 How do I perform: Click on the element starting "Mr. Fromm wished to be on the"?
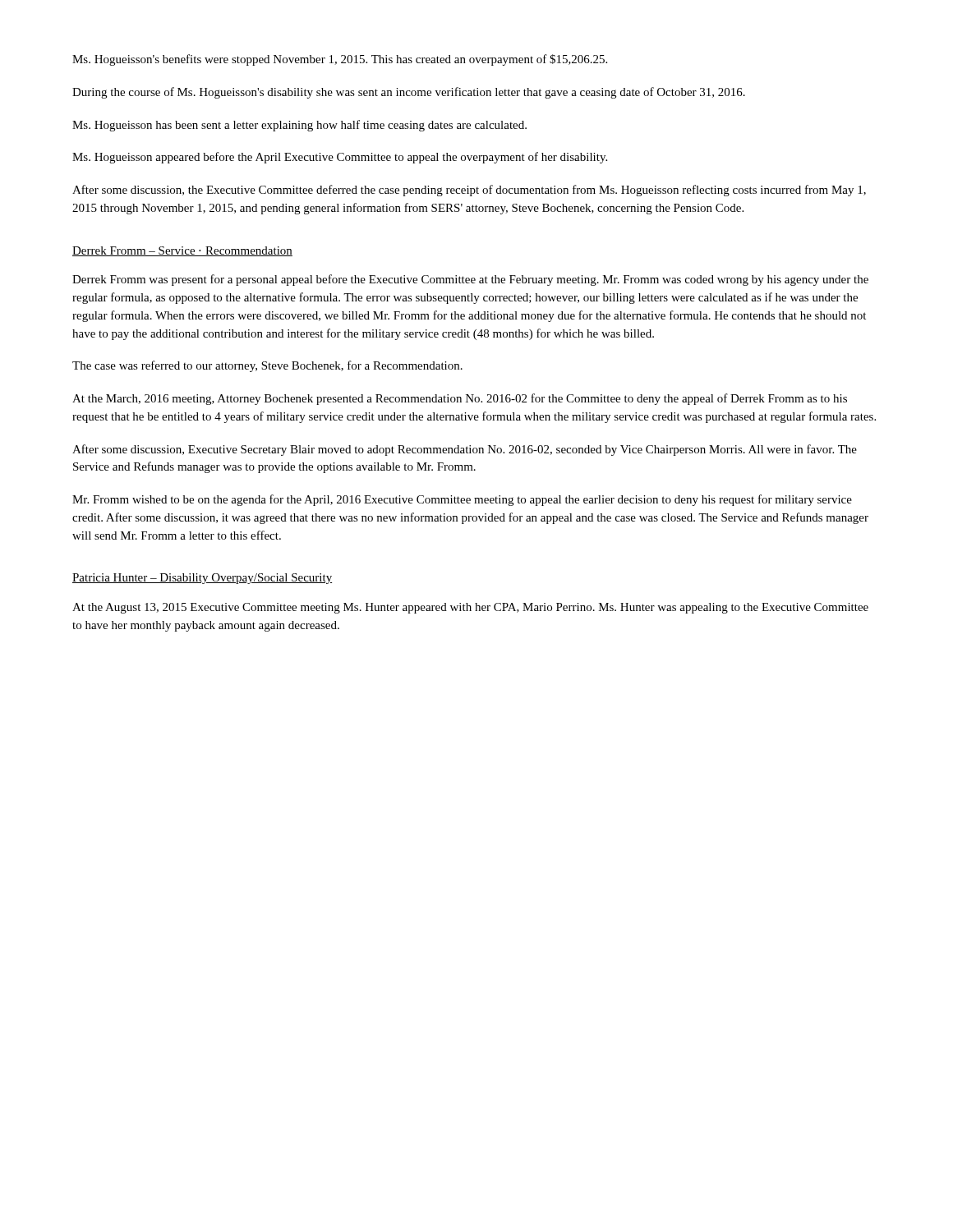pos(470,517)
